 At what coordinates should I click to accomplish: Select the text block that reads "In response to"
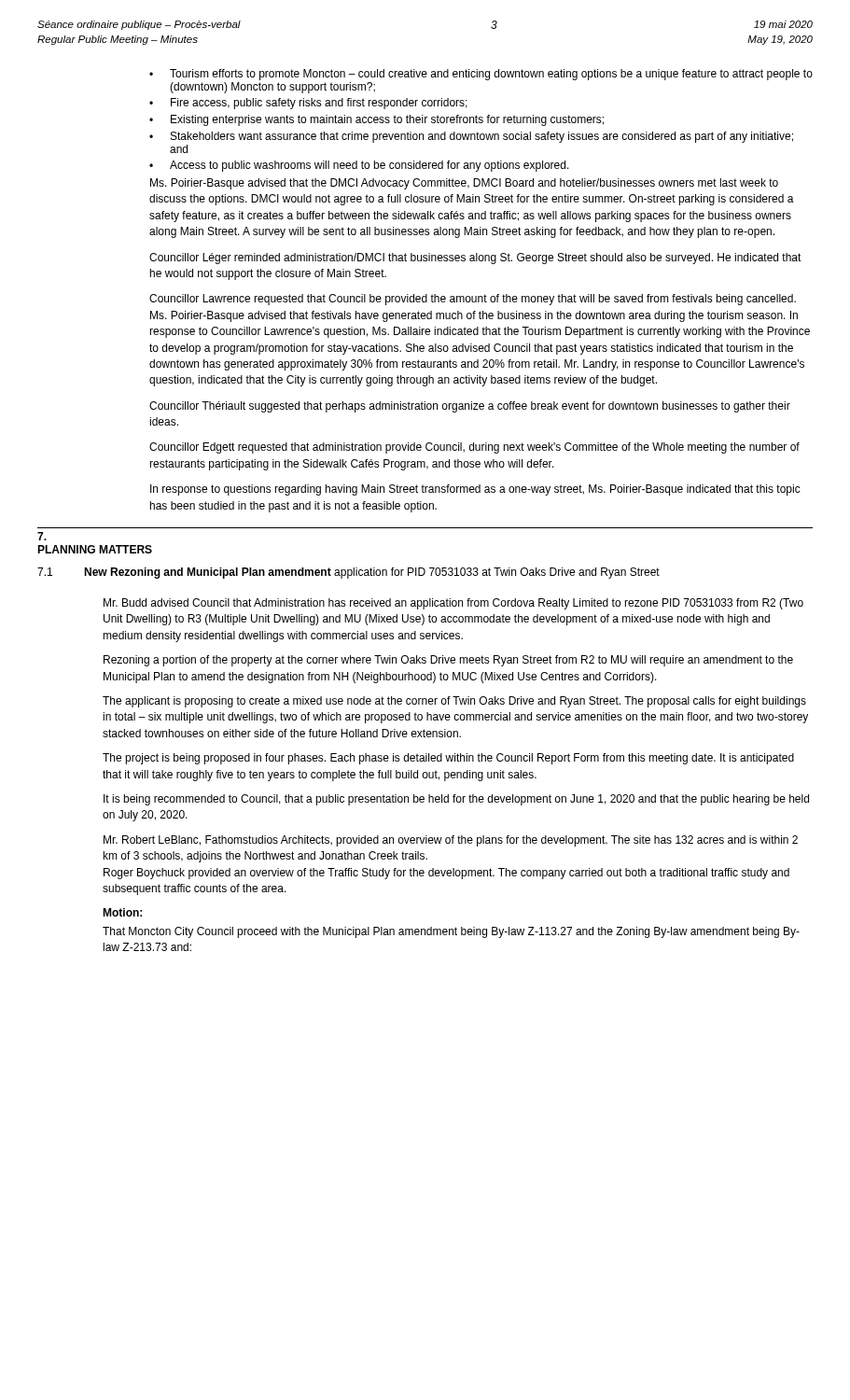point(475,497)
